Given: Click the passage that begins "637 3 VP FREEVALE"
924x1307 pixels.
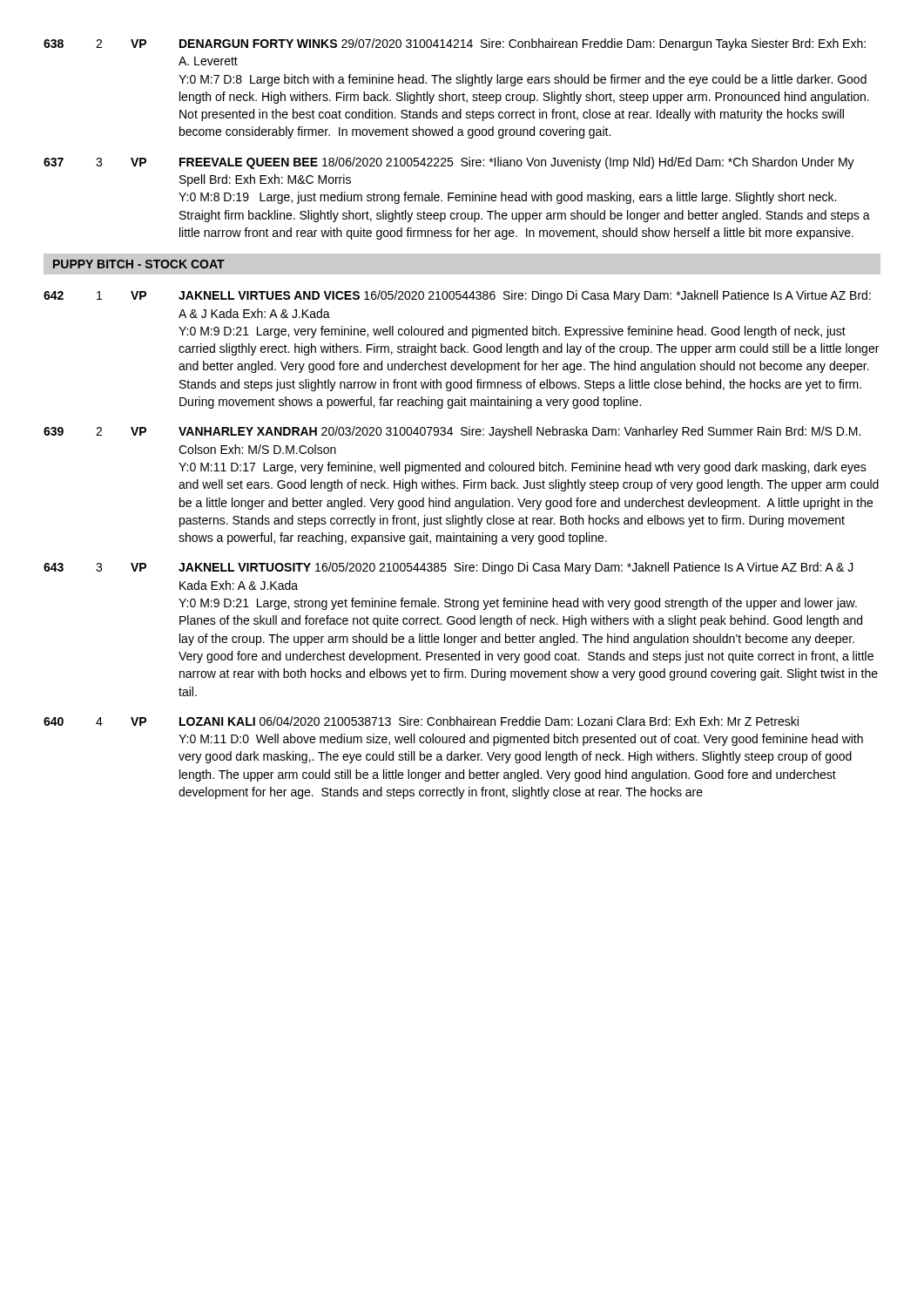Looking at the screenshot, I should point(462,197).
